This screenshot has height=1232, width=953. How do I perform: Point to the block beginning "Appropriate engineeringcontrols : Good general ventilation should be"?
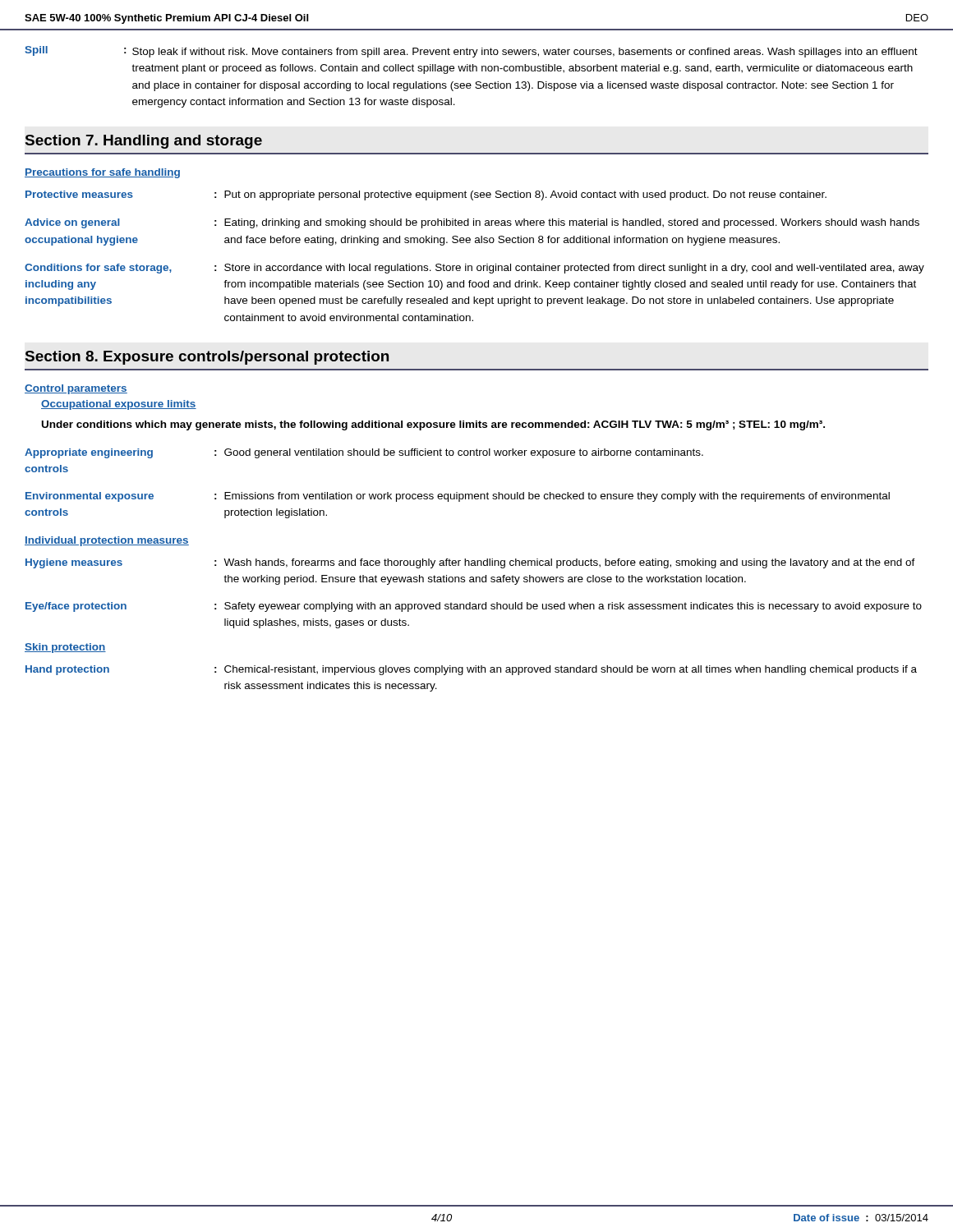(x=476, y=461)
